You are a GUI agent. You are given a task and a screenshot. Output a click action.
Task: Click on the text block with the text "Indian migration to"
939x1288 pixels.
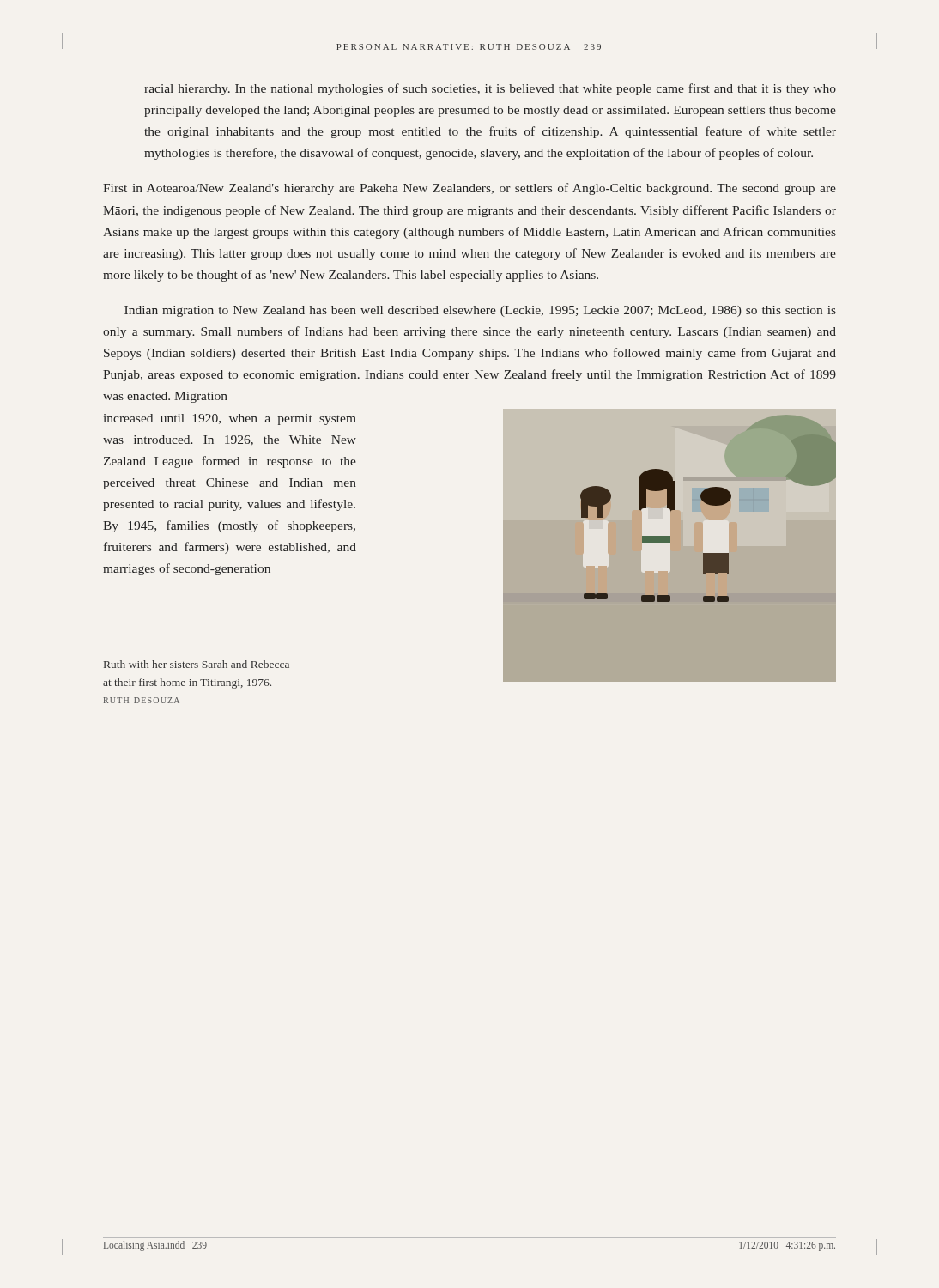coord(470,353)
